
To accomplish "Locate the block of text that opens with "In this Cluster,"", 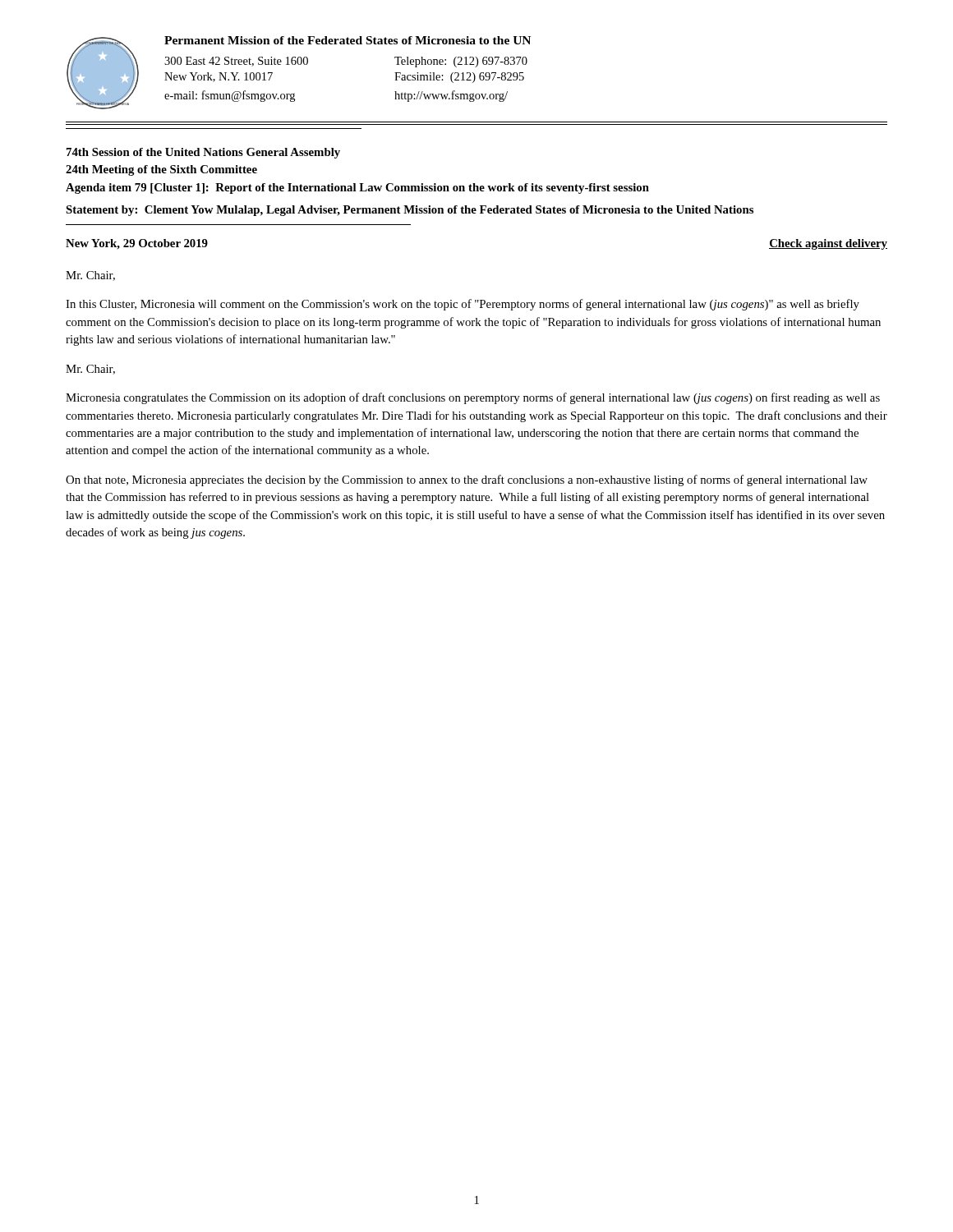I will 473,322.
